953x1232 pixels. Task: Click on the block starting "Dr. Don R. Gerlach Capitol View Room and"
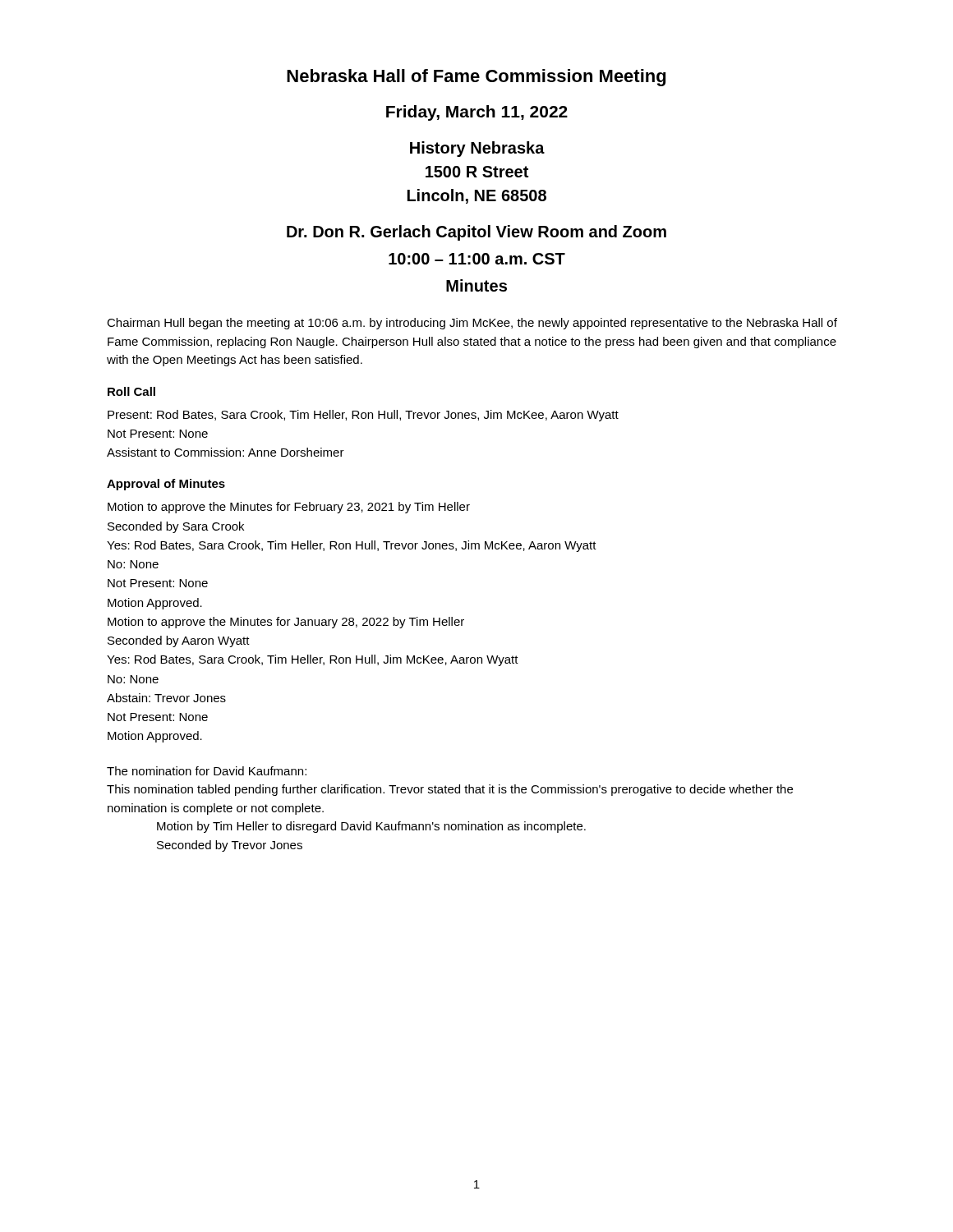[x=476, y=232]
